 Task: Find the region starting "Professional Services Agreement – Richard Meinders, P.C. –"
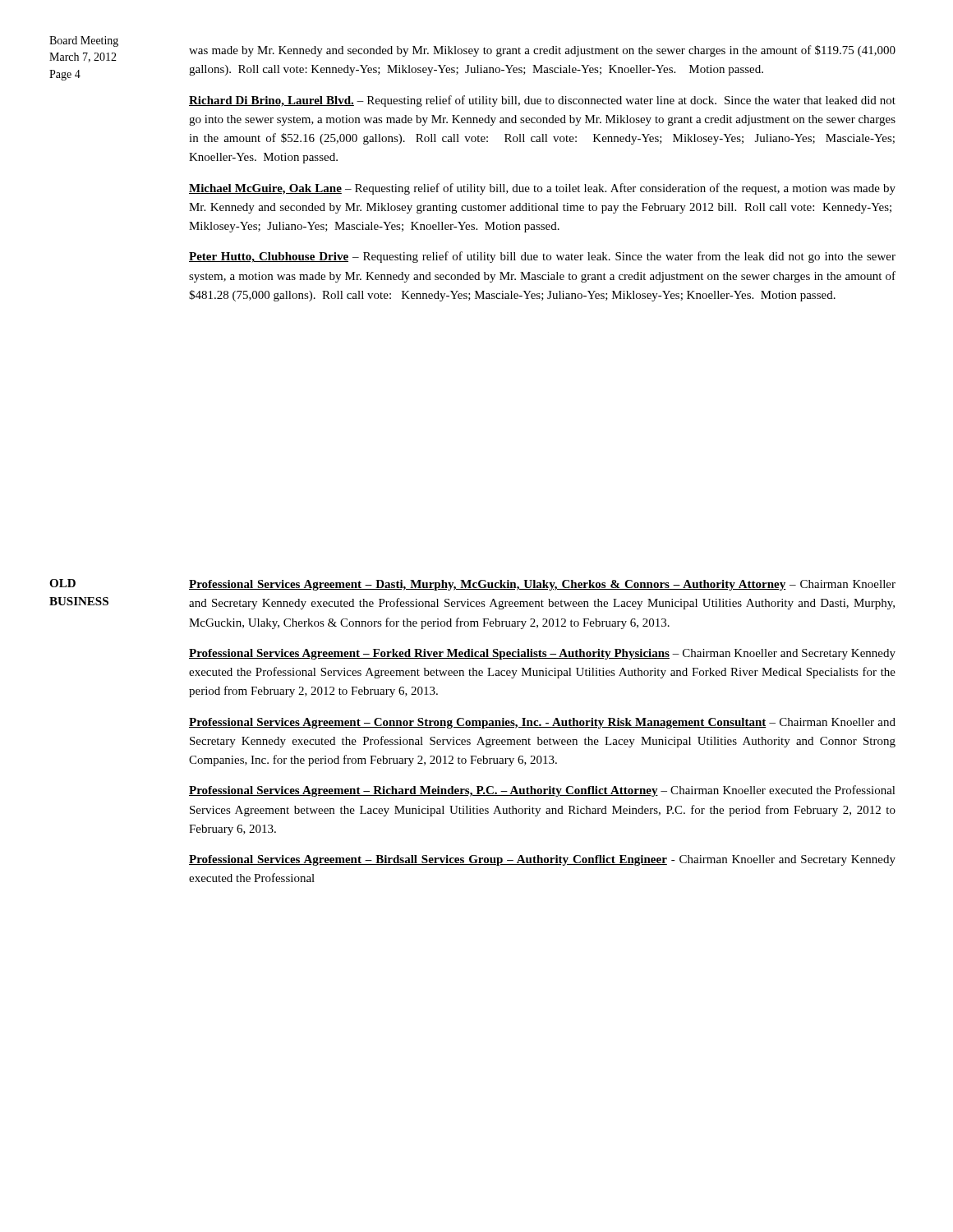(x=542, y=809)
